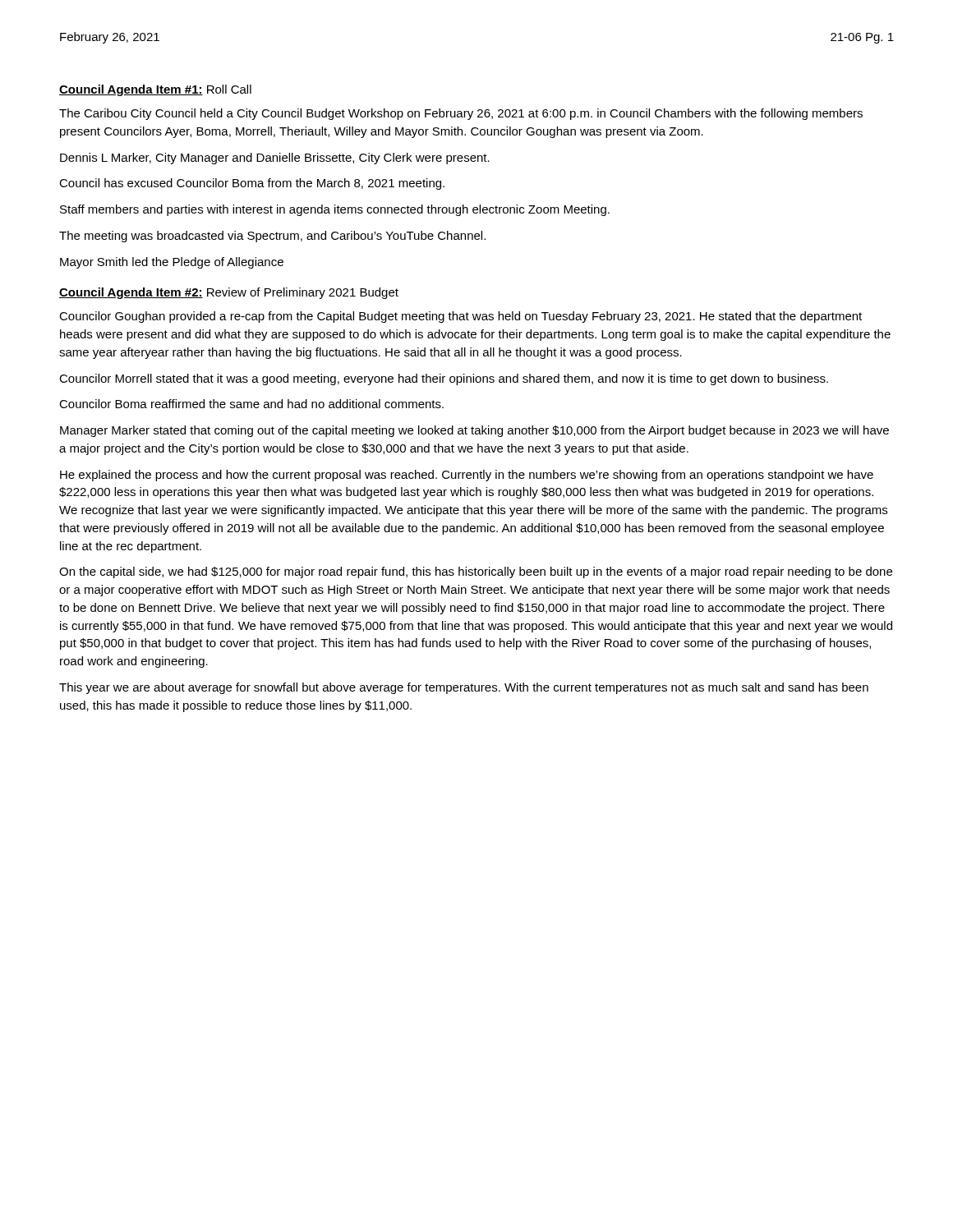Viewport: 953px width, 1232px height.
Task: Point to the block beginning "This year we are"
Action: pos(464,696)
